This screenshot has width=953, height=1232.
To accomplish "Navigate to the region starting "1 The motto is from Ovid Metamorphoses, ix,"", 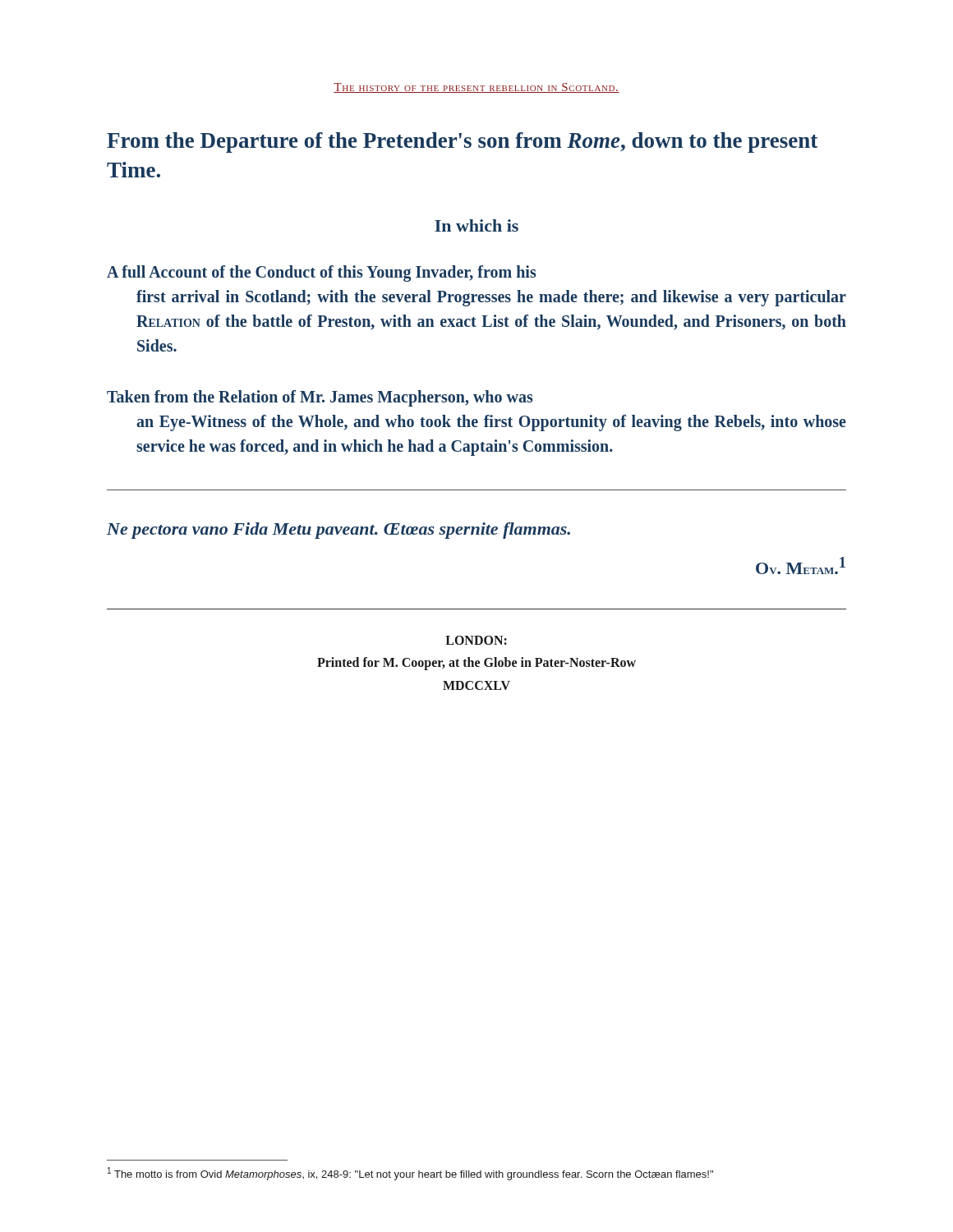I will tap(410, 1174).
